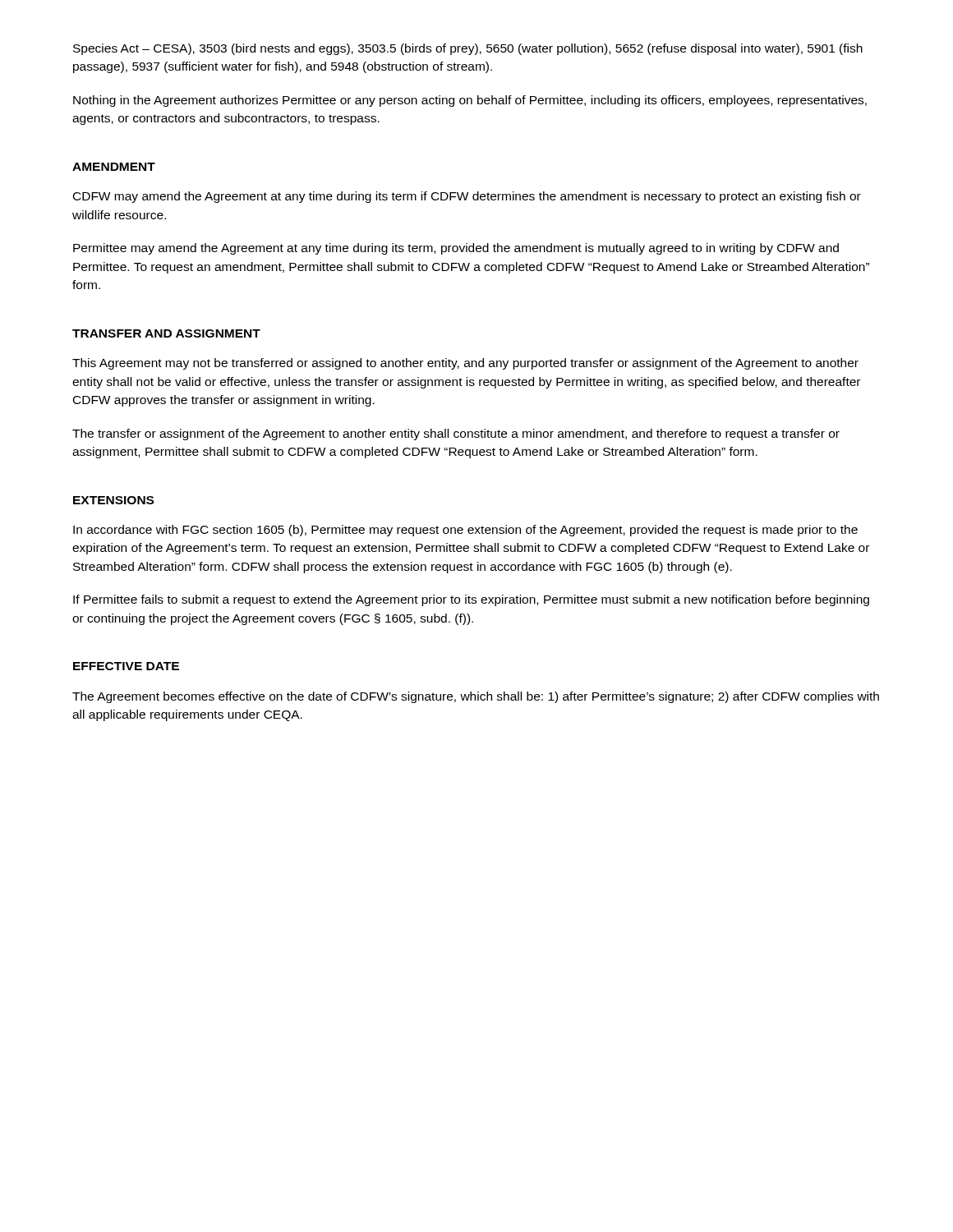
Task: Find "EFFECTIVE DATE" on this page
Action: (x=126, y=666)
